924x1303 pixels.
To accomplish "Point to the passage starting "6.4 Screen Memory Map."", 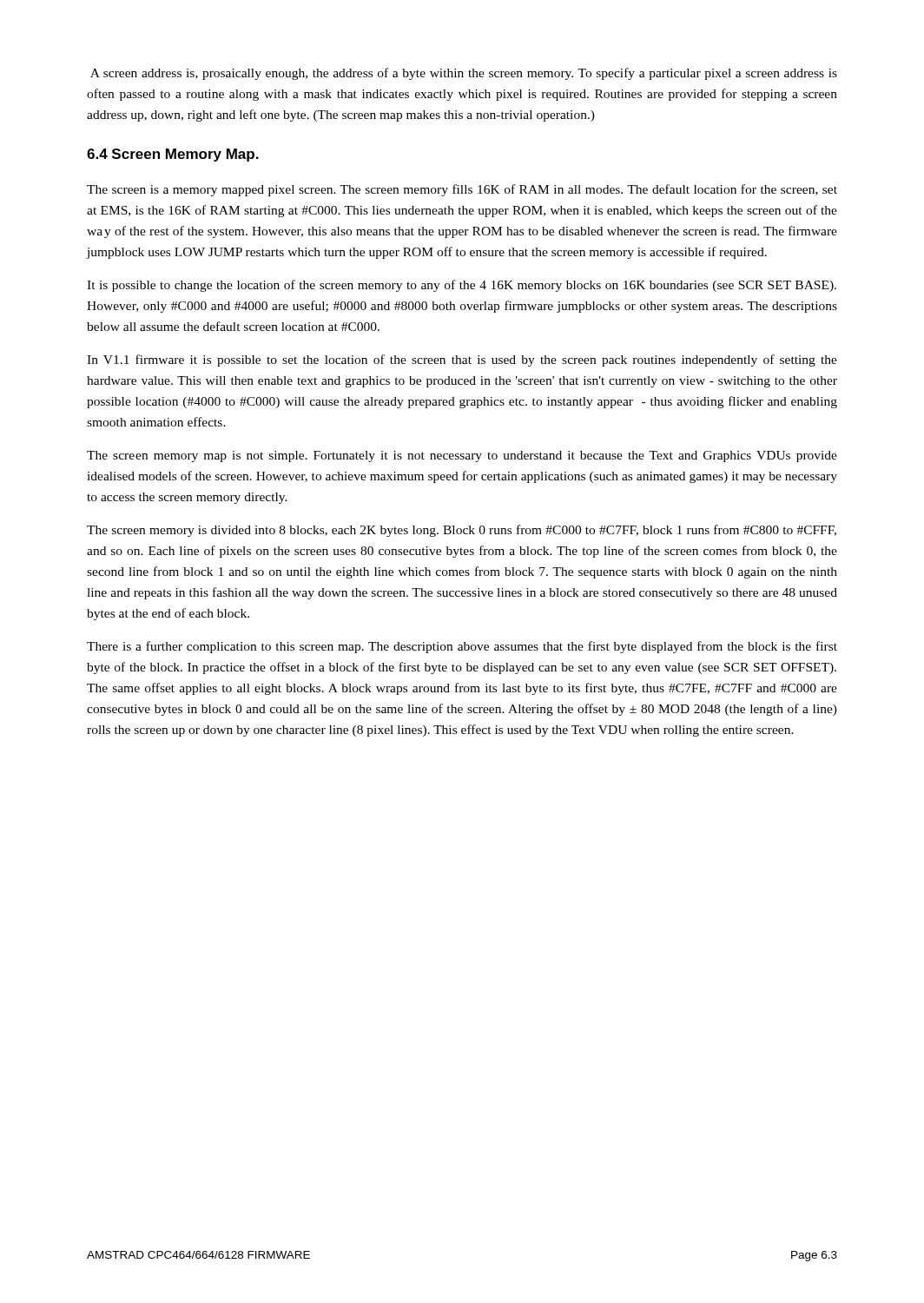I will click(173, 154).
